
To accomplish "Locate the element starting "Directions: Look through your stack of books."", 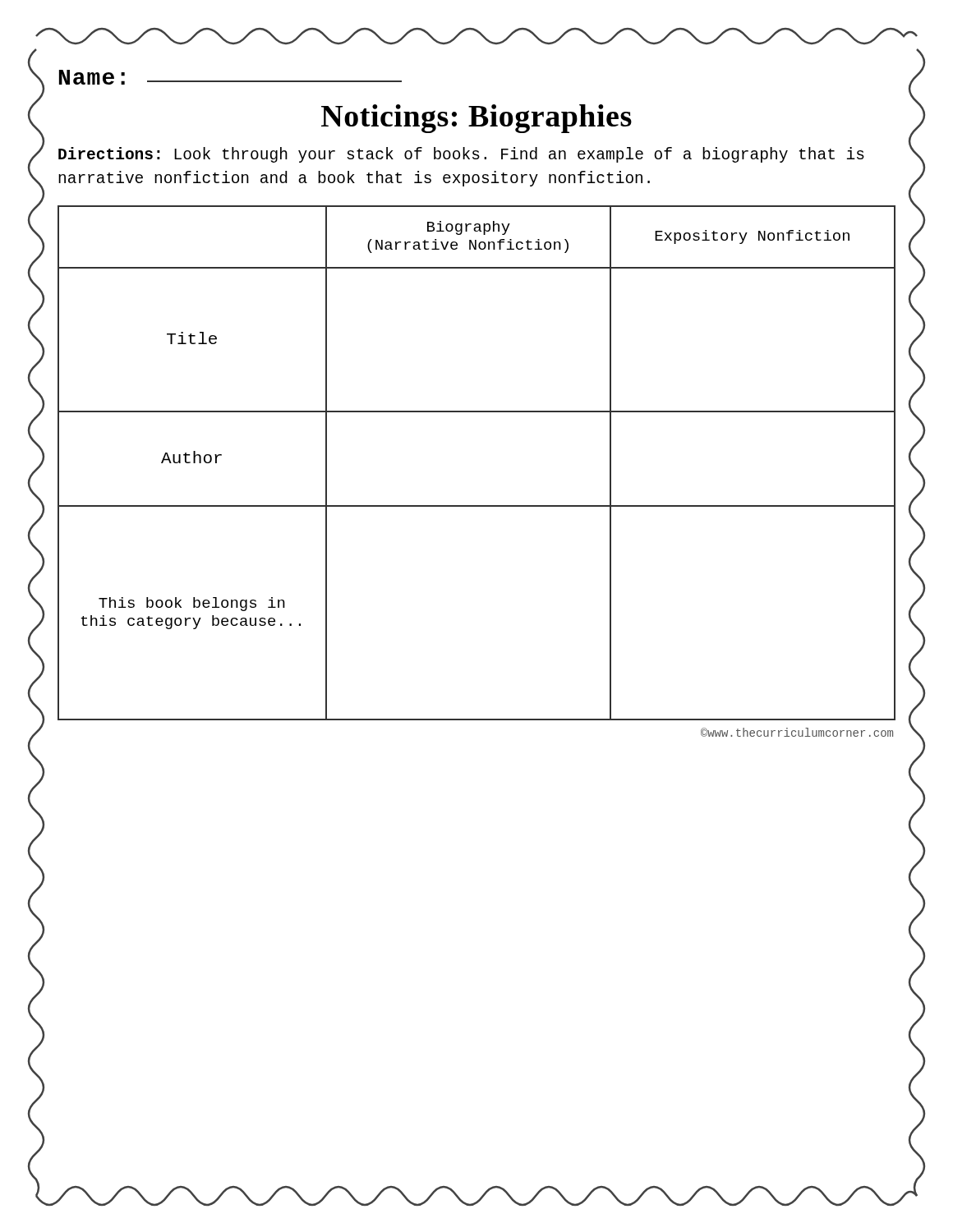I will [461, 167].
